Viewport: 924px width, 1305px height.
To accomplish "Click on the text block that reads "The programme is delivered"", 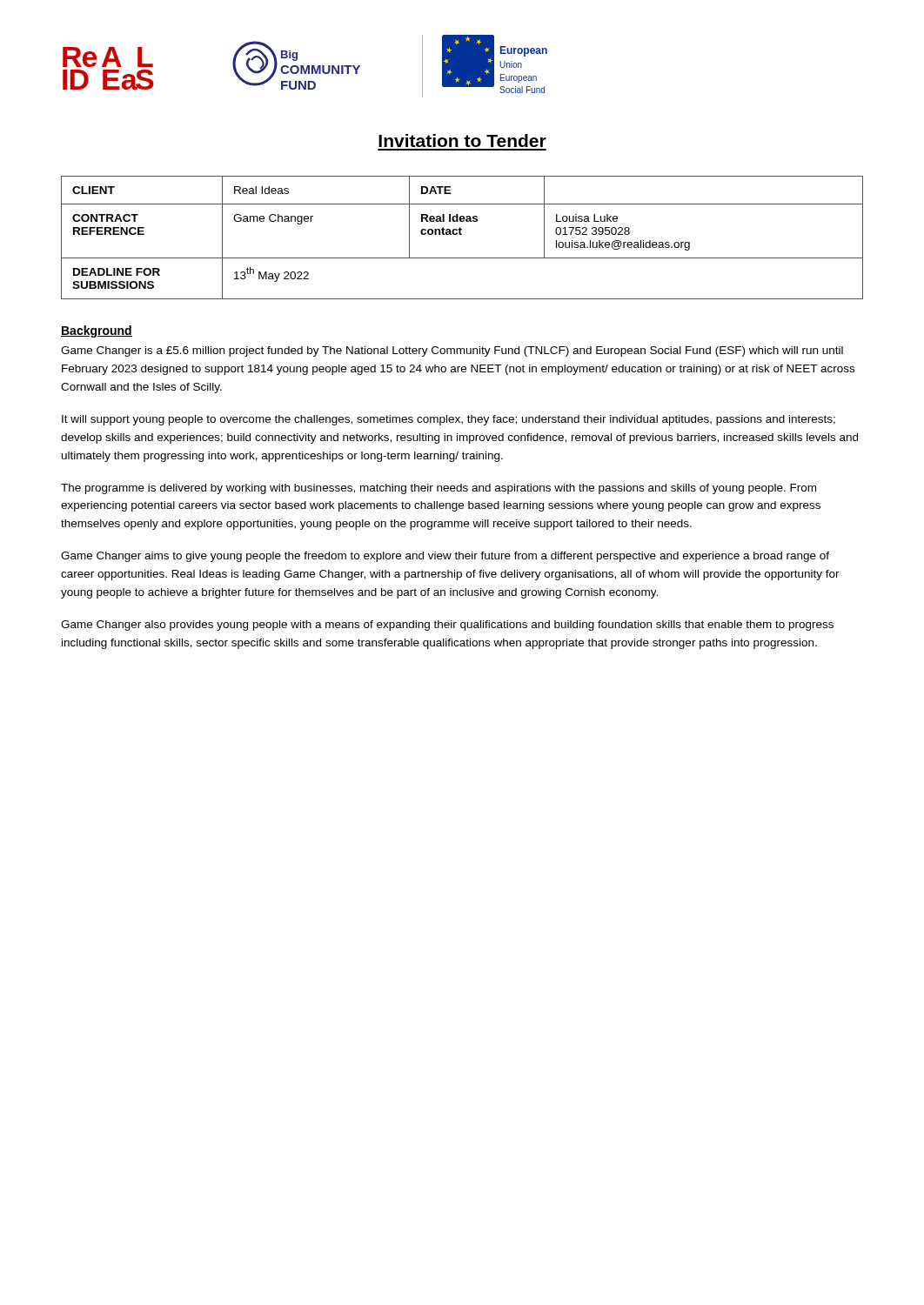I will coord(441,505).
